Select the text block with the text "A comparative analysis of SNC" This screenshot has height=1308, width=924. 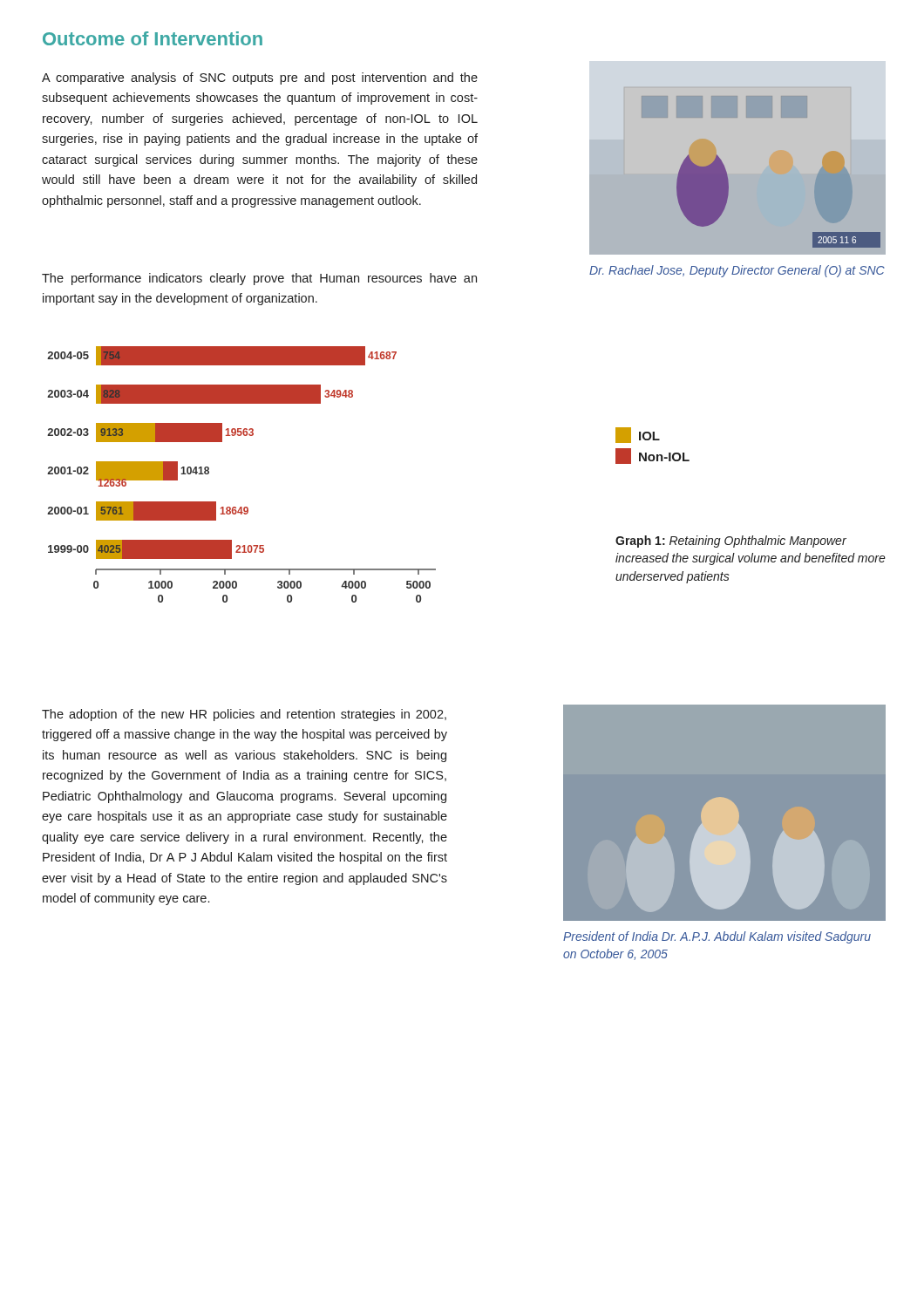point(260,139)
